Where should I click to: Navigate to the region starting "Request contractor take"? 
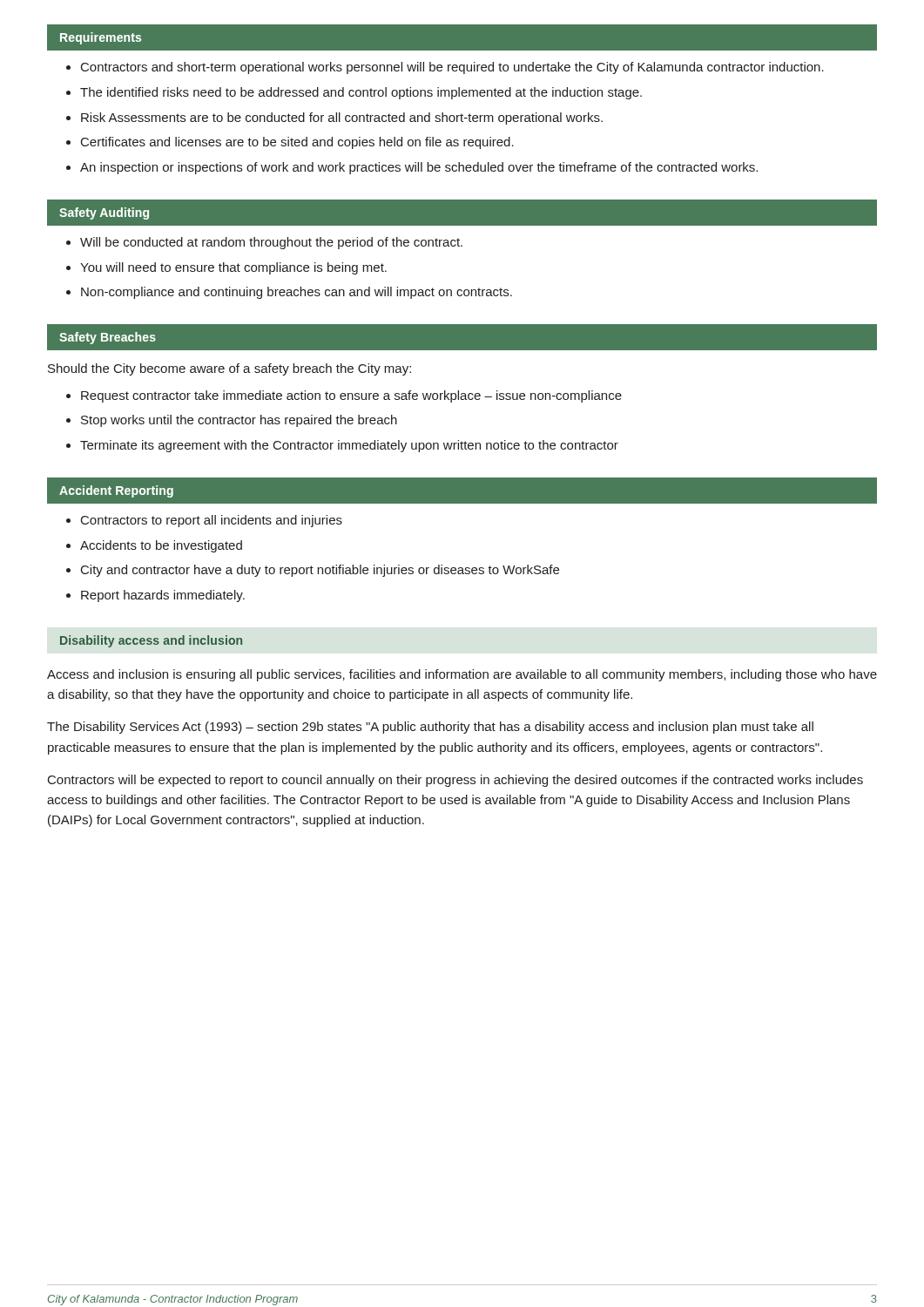[x=351, y=395]
